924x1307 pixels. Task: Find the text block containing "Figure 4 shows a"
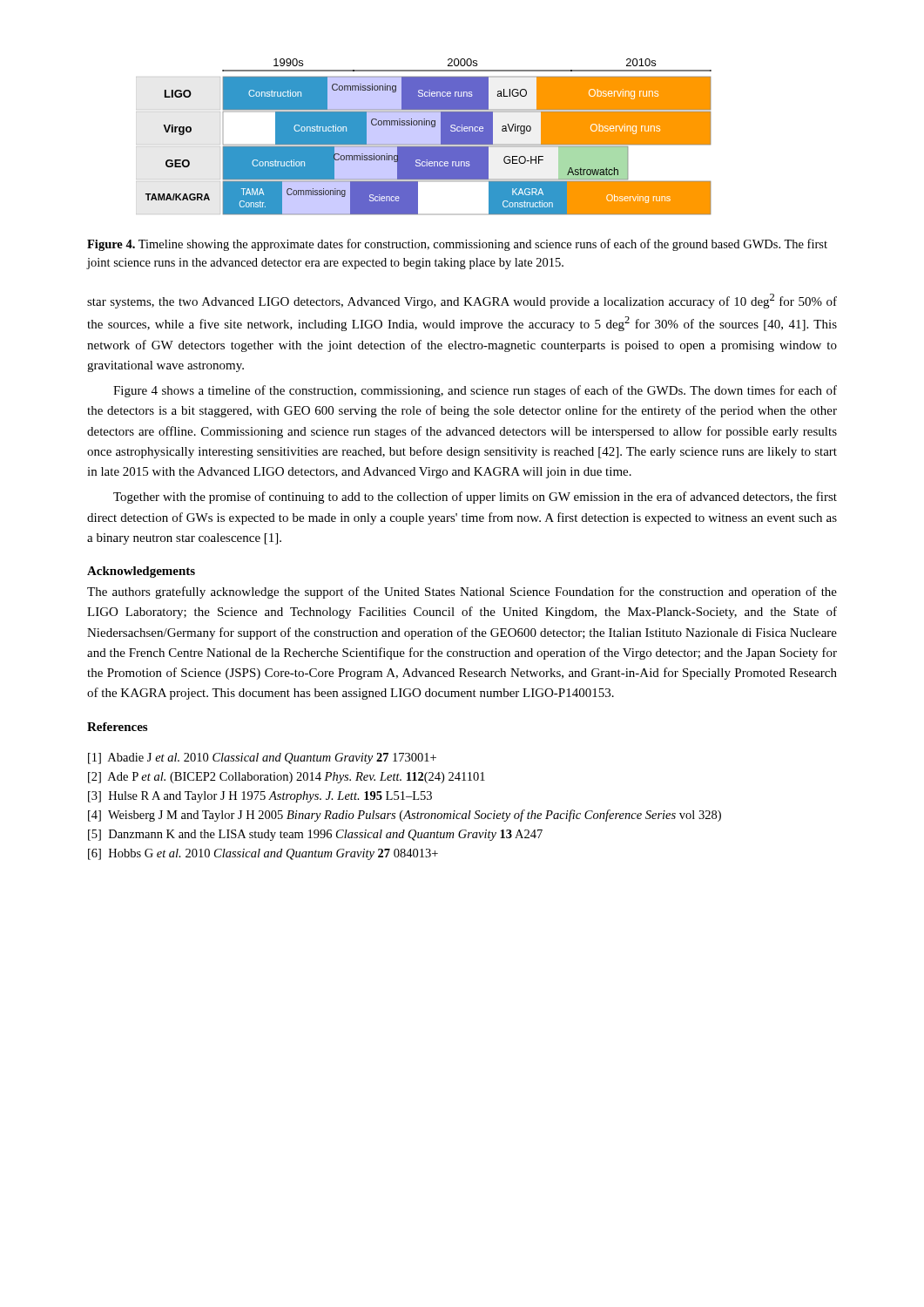tap(462, 432)
